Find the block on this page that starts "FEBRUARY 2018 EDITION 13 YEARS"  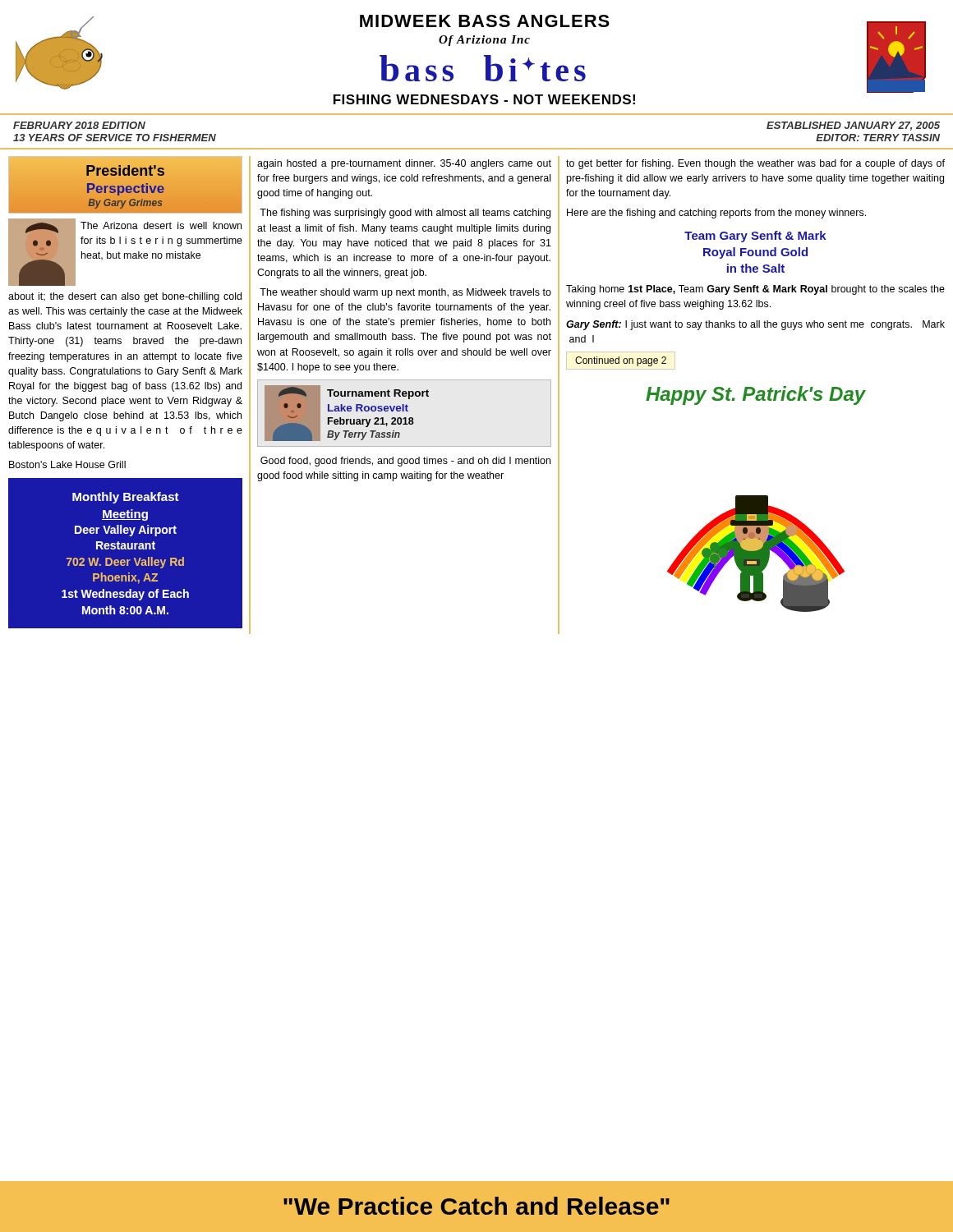[83, 126]
